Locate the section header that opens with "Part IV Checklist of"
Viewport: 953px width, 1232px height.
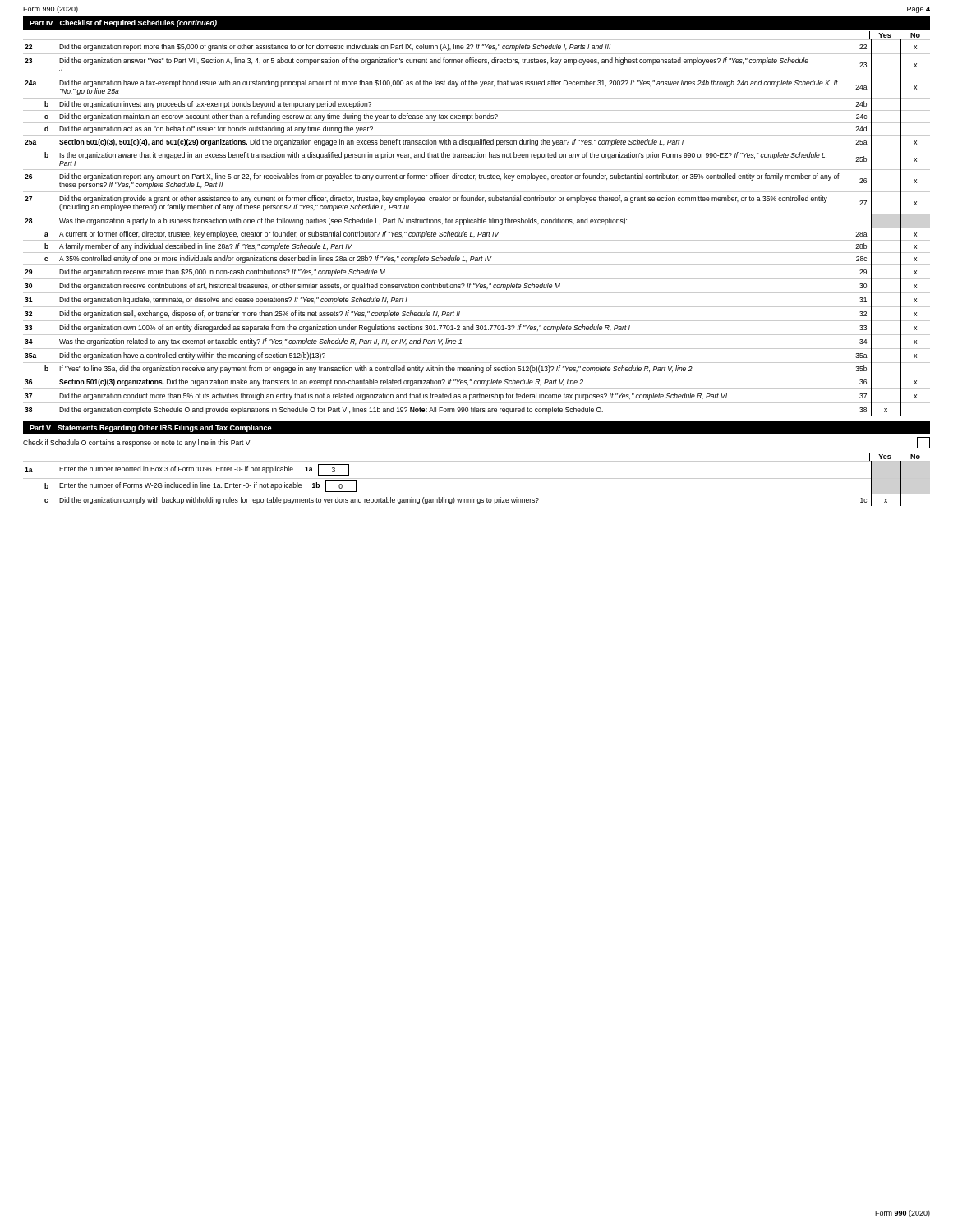click(123, 23)
